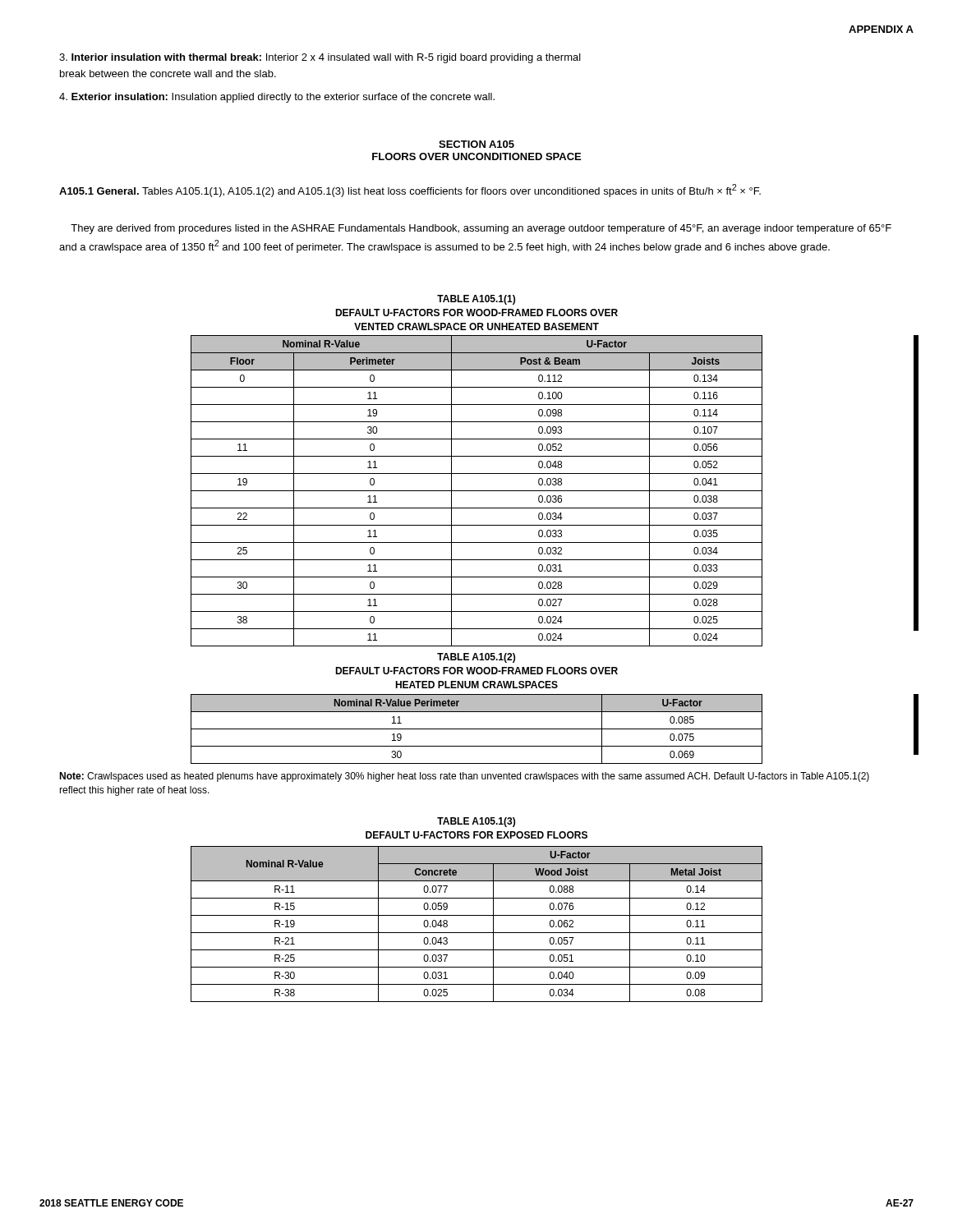
Task: Locate the block of text that opens with "A105.1 General. Tables A105.1(1), A105.1(2) and A105.1(3)"
Action: click(410, 190)
